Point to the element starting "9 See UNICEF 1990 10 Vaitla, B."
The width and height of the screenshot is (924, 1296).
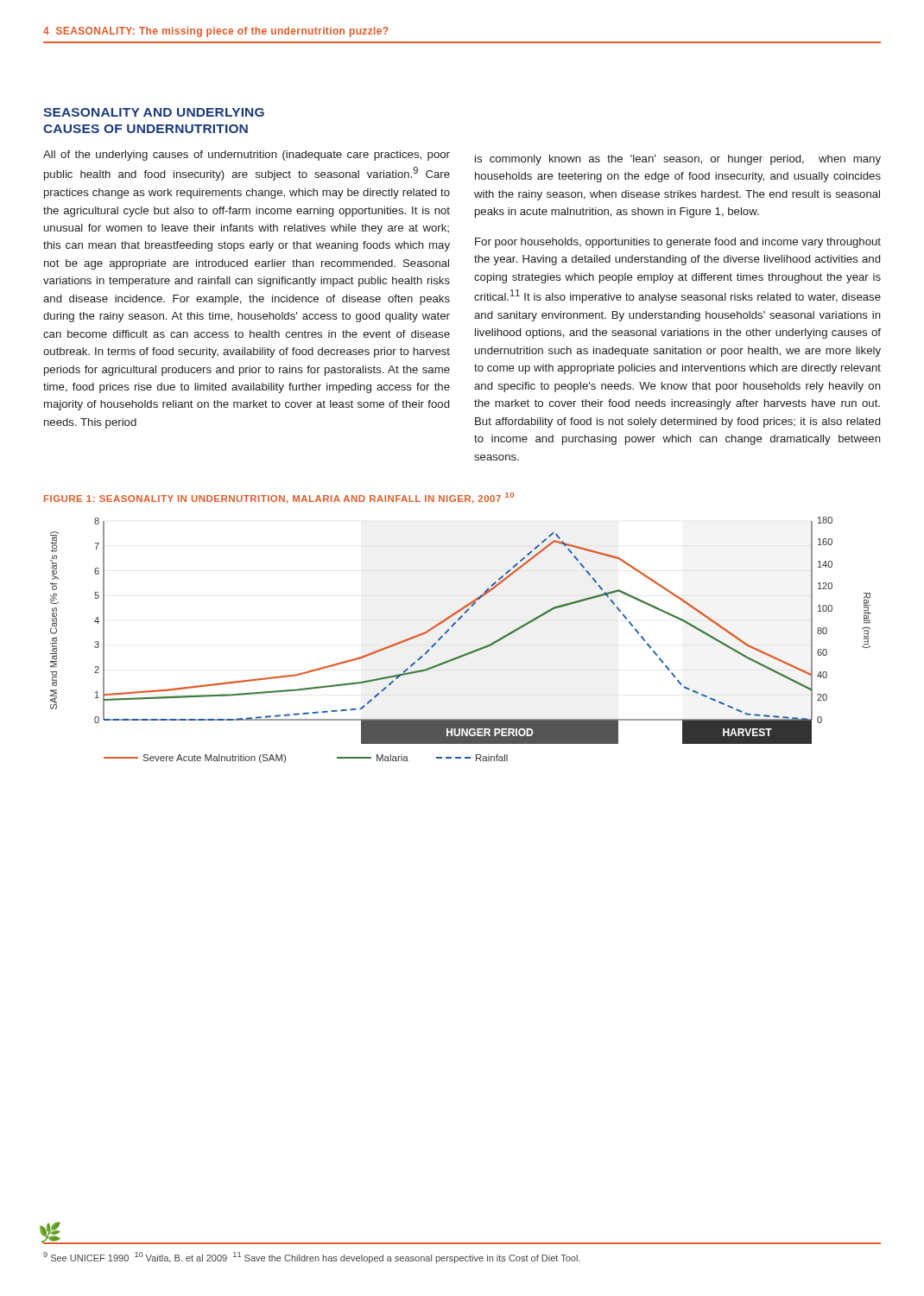tap(312, 1257)
